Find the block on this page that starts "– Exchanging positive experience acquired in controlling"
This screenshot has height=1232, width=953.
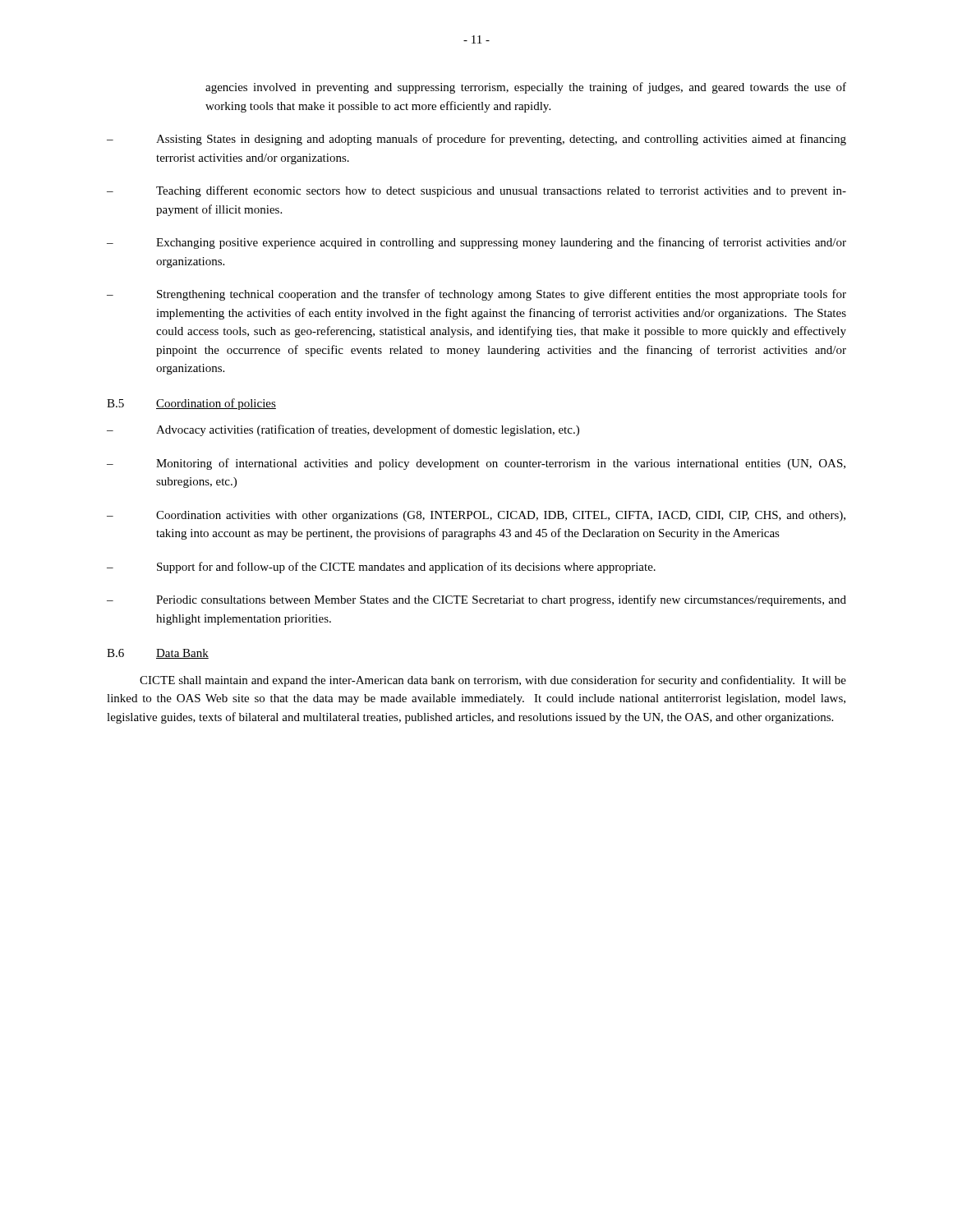pos(476,252)
